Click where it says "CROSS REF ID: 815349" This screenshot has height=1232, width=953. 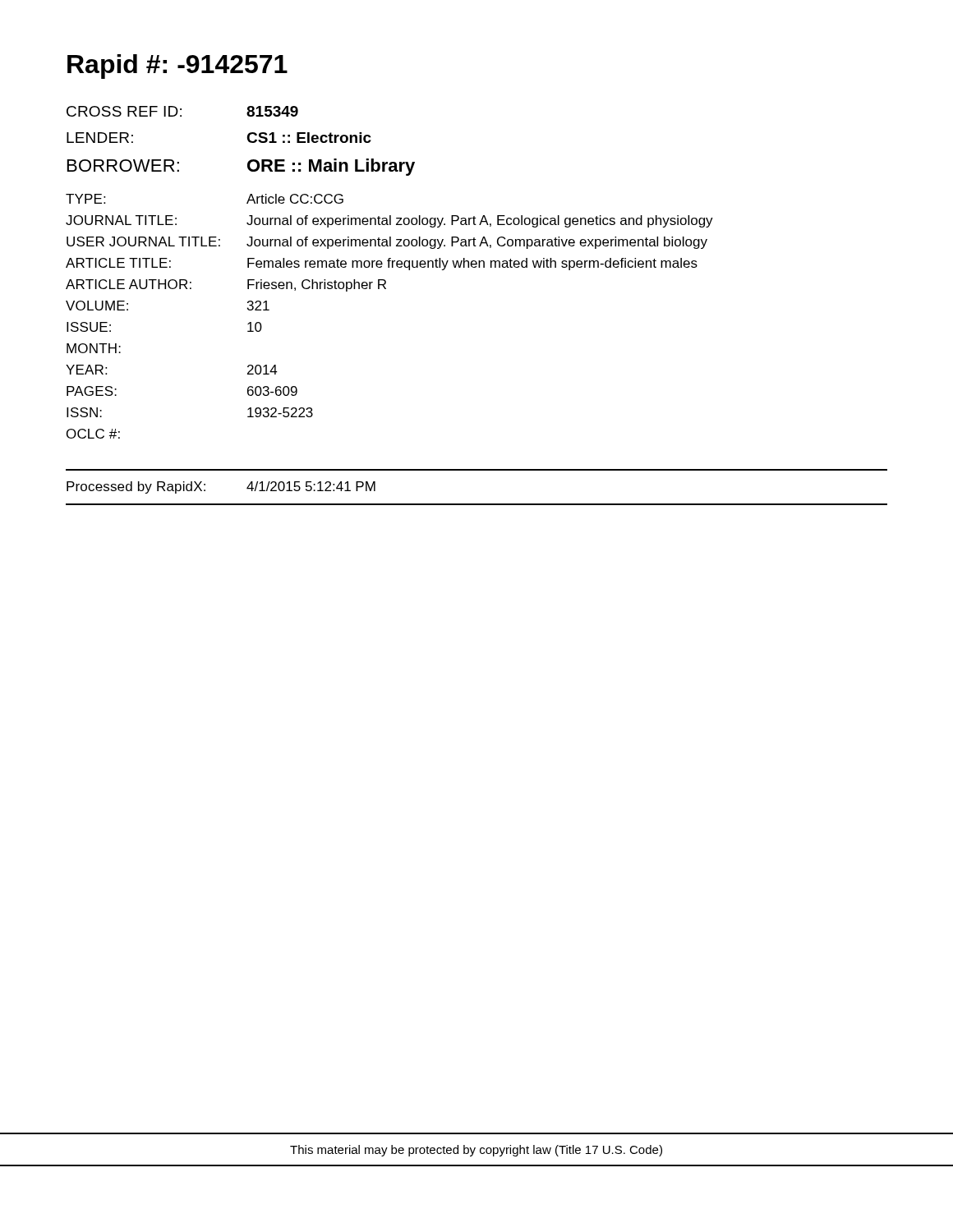[182, 112]
